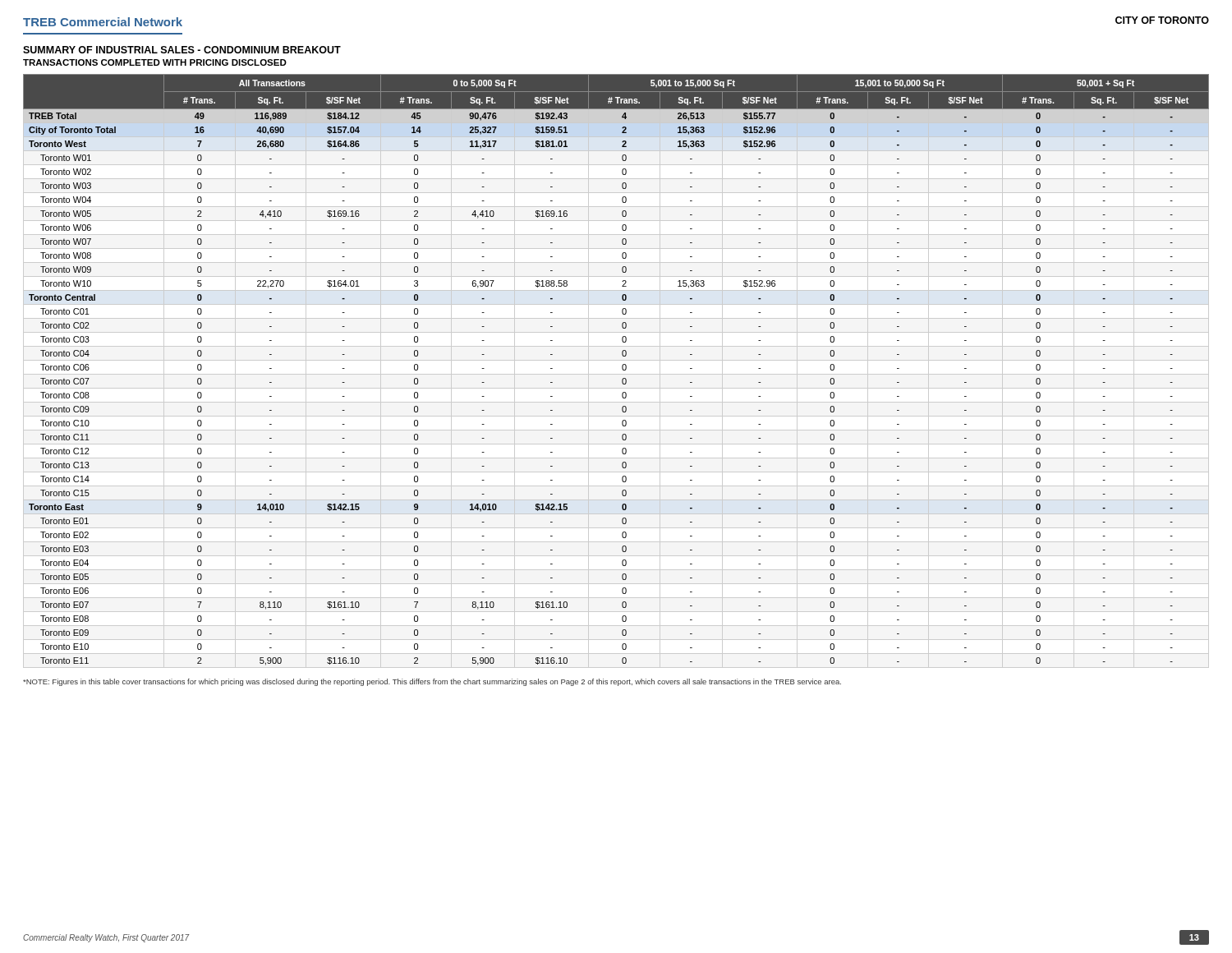Image resolution: width=1232 pixels, height=953 pixels.
Task: Click on the footnote that reads "NOTE: Figures in this table"
Action: click(x=432, y=681)
